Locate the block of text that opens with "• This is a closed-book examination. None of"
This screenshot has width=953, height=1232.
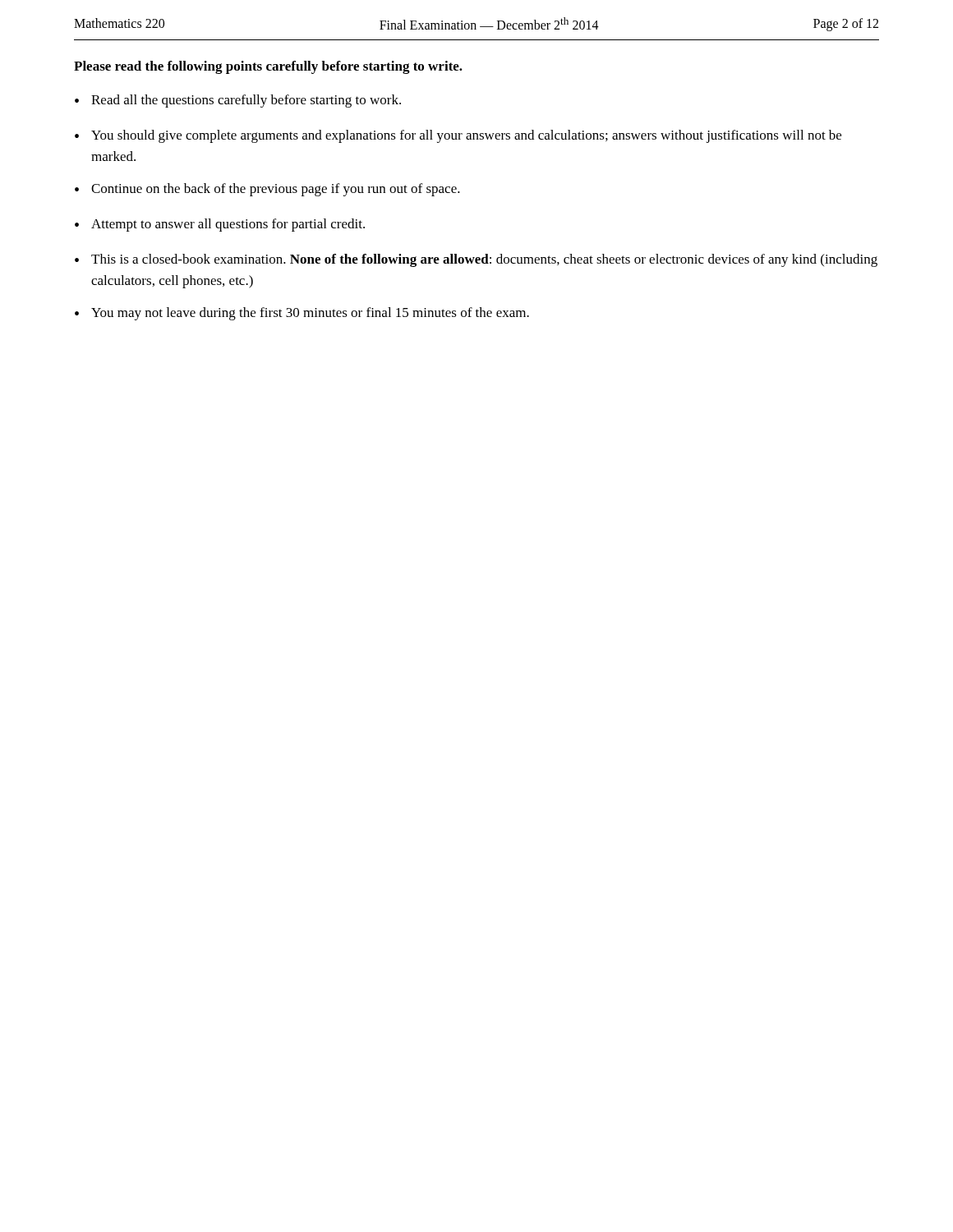476,270
